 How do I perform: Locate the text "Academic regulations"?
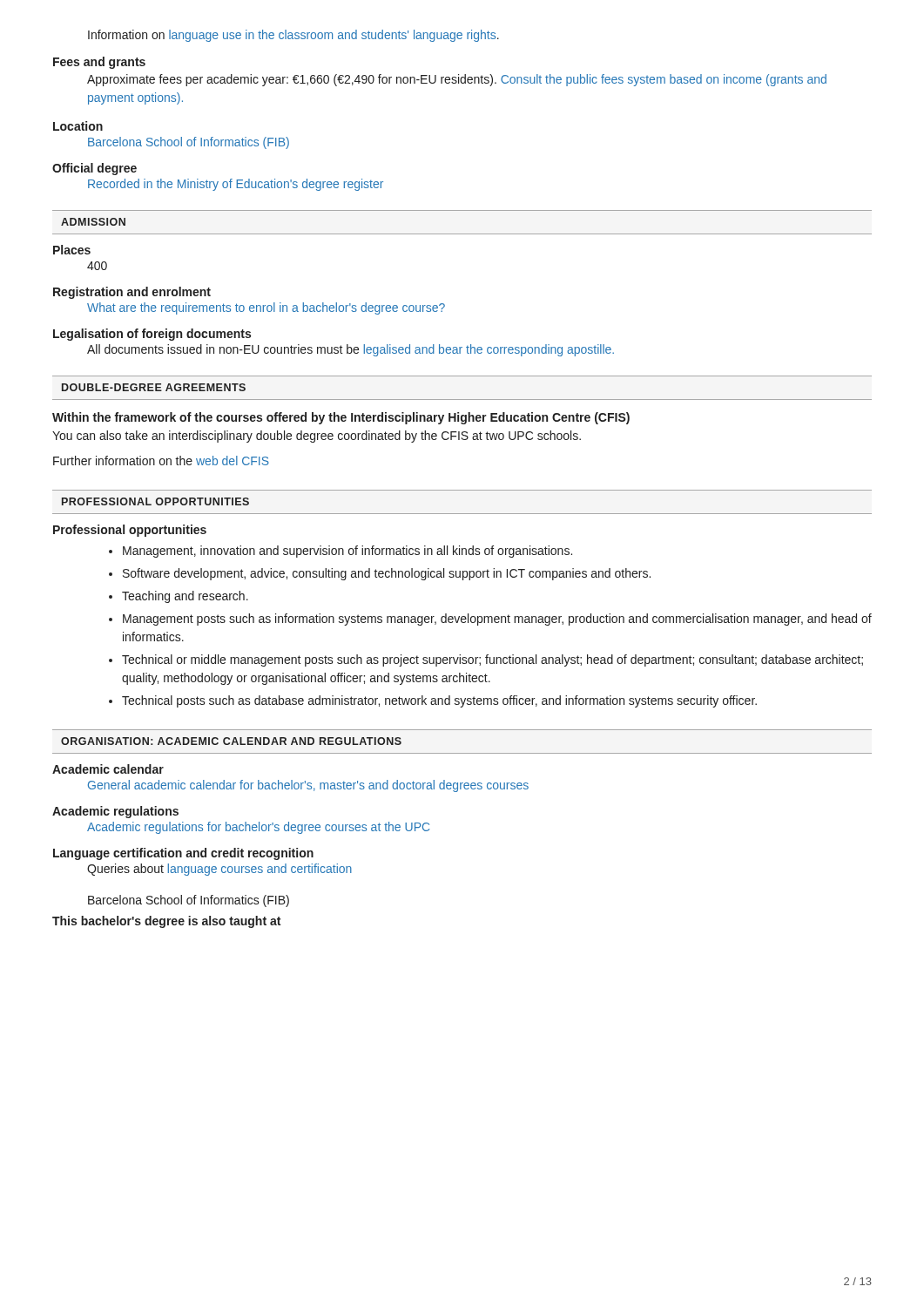pos(116,811)
